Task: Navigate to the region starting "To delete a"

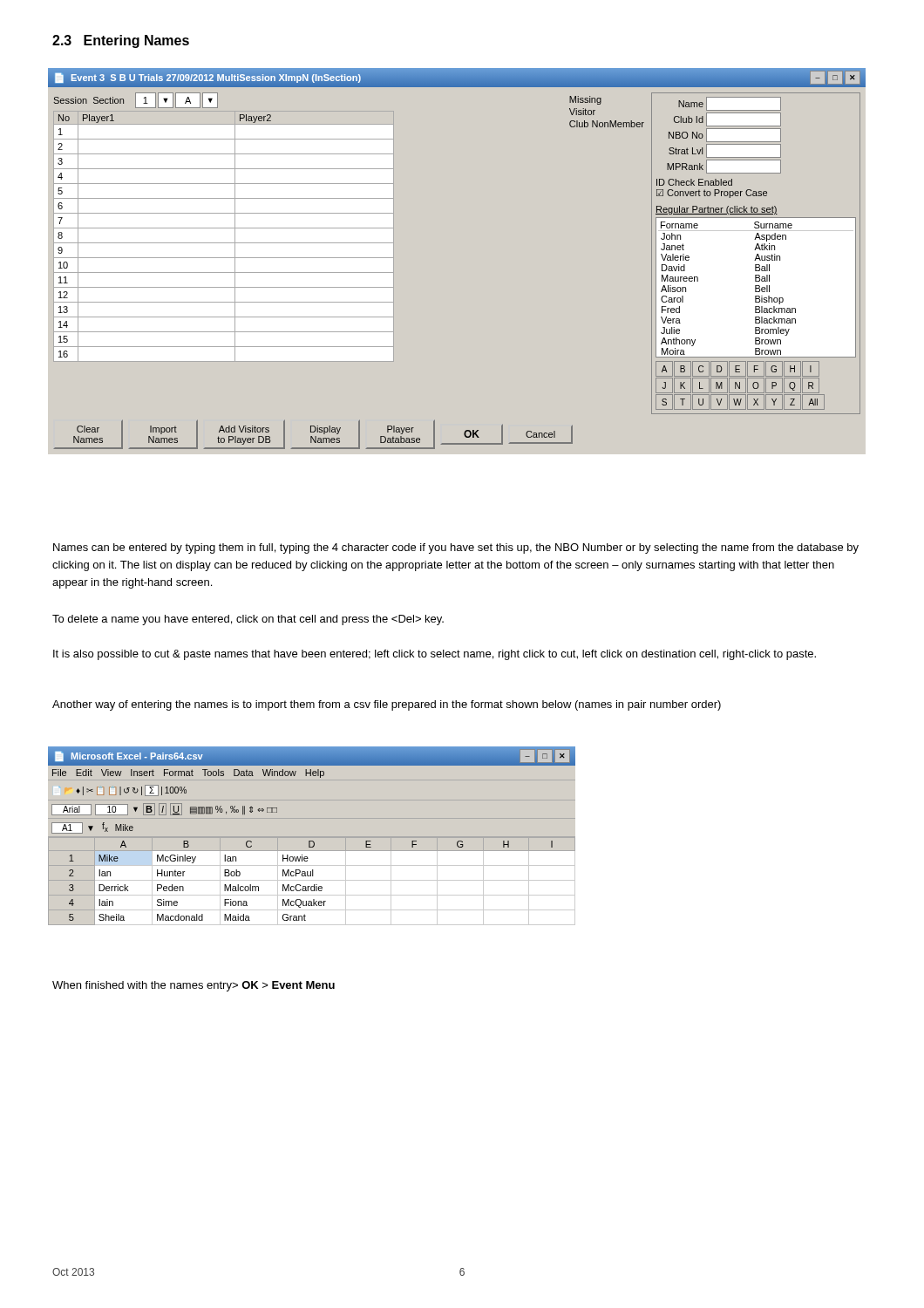Action: click(x=248, y=619)
